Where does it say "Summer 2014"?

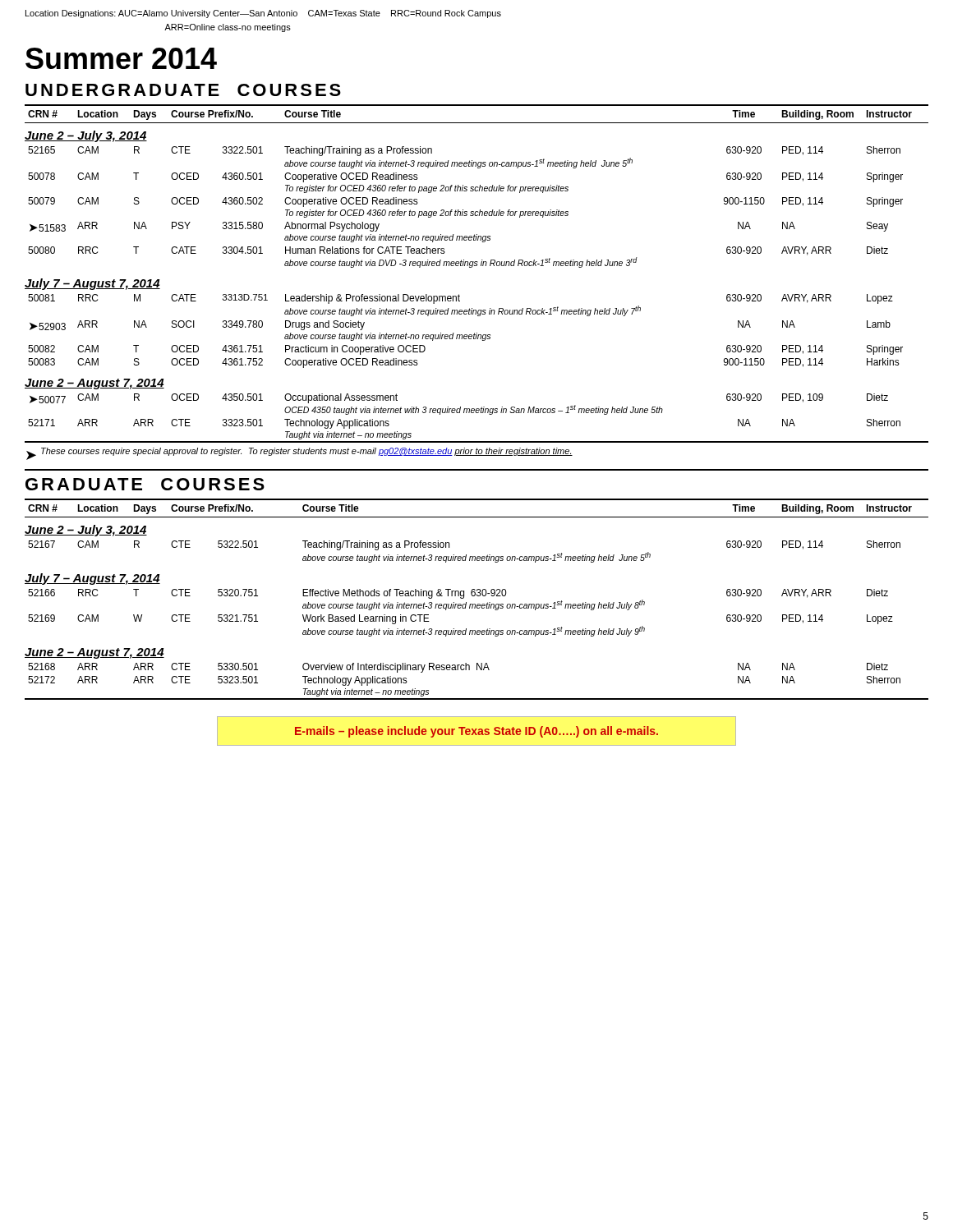click(121, 59)
